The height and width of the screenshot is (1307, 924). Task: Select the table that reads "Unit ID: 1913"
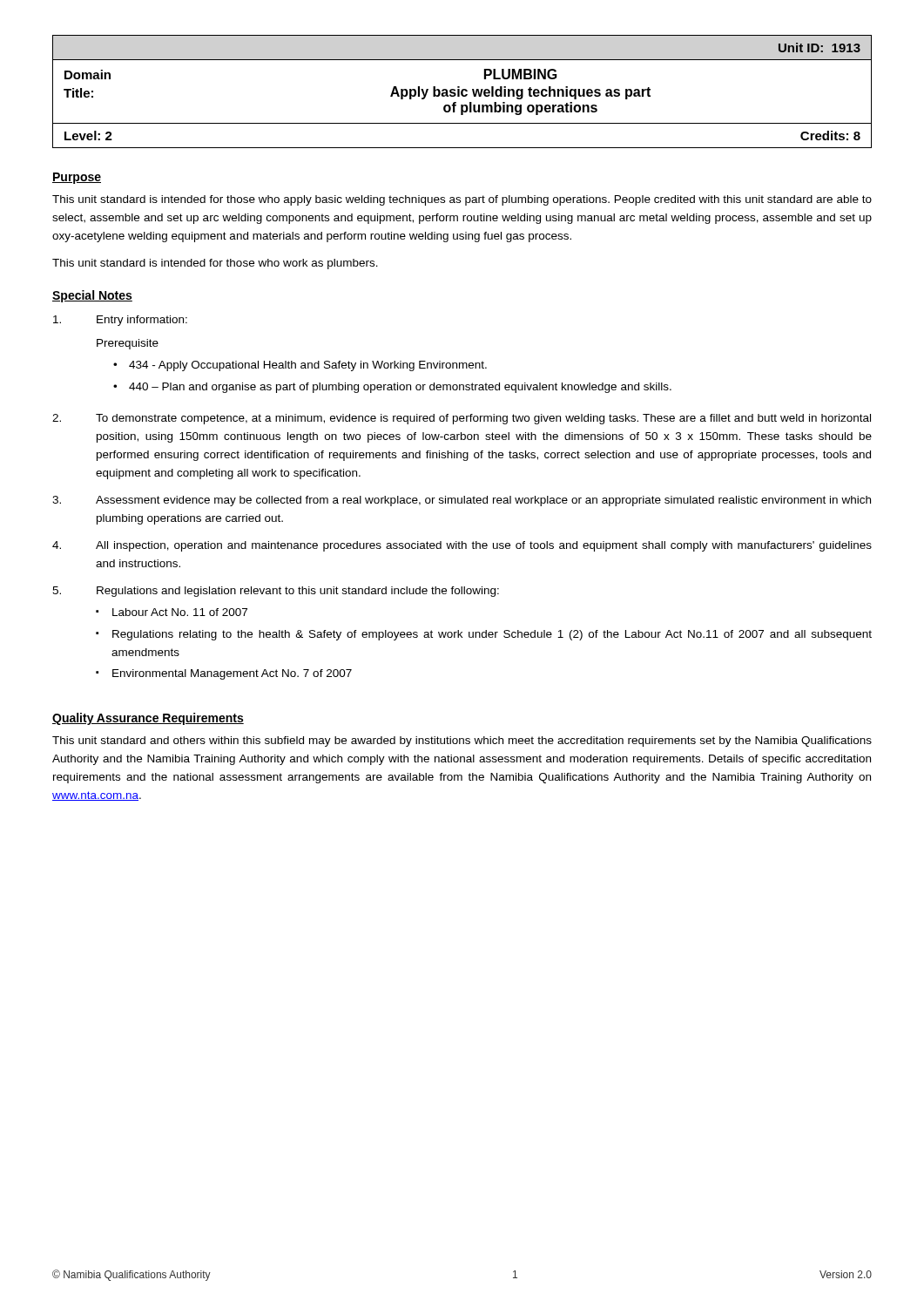pos(462,91)
